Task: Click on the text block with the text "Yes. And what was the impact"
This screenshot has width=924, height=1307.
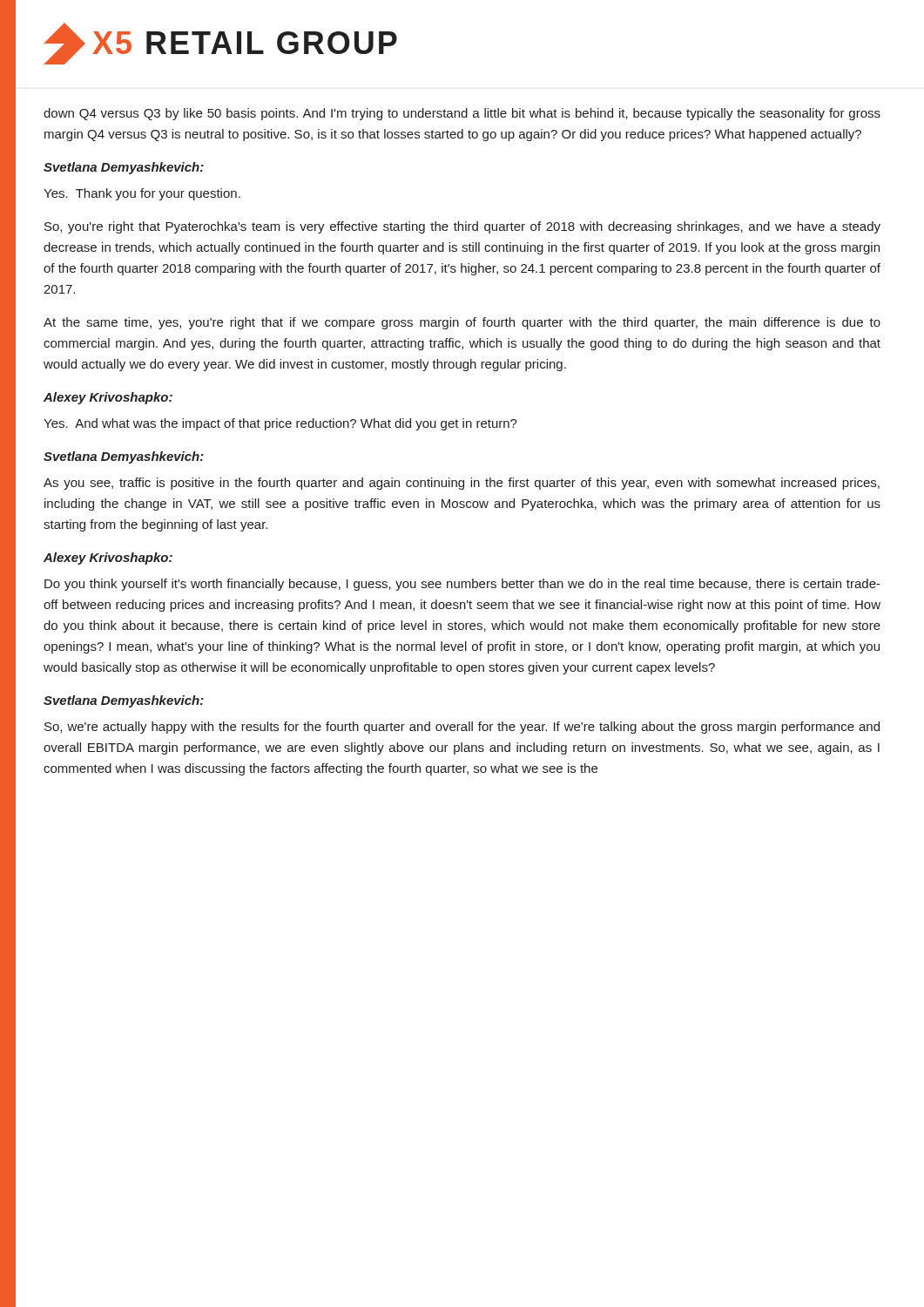Action: (x=280, y=423)
